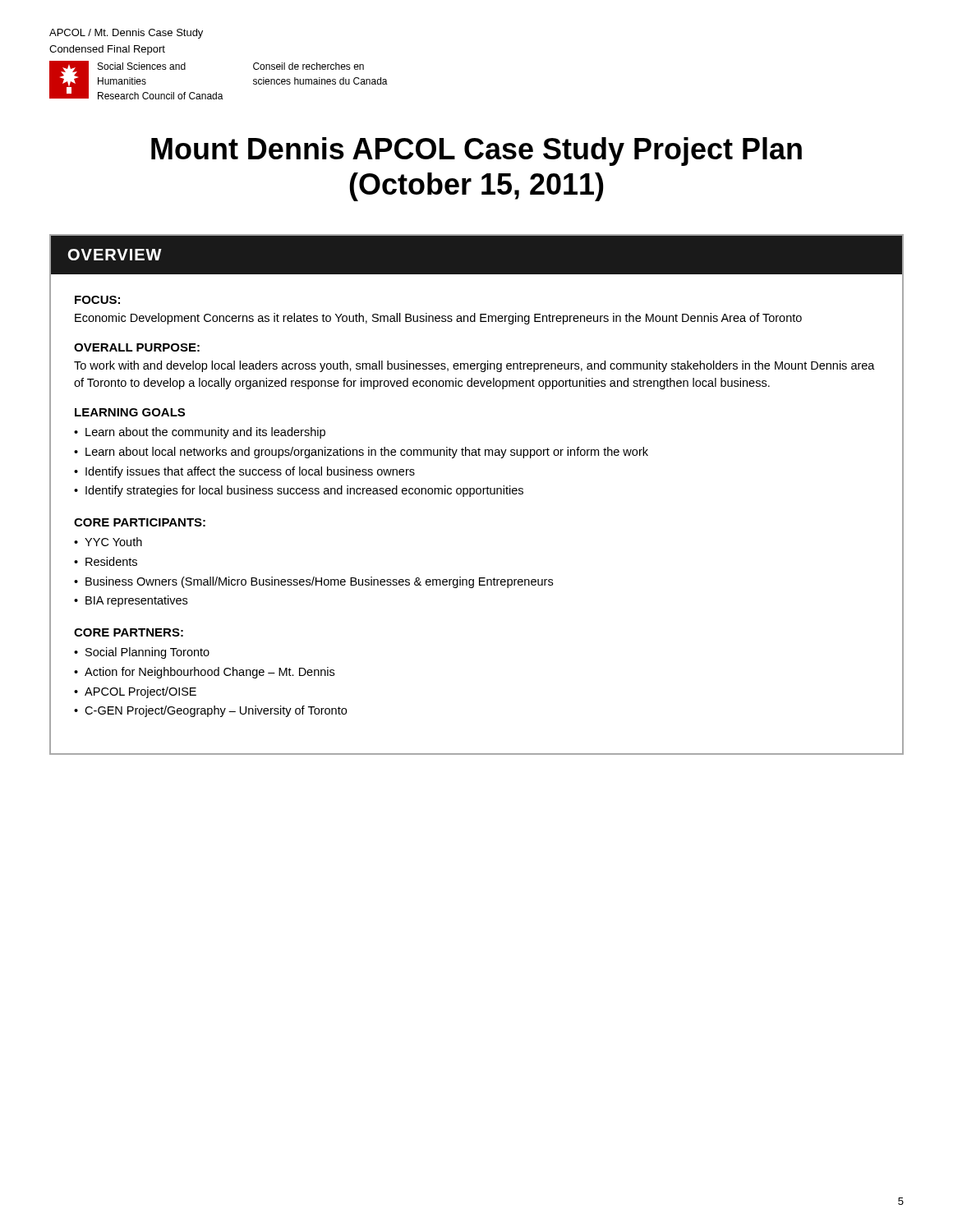Click on the text block starting "•C-GEN Project/Geography –"
The height and width of the screenshot is (1232, 953).
click(211, 711)
